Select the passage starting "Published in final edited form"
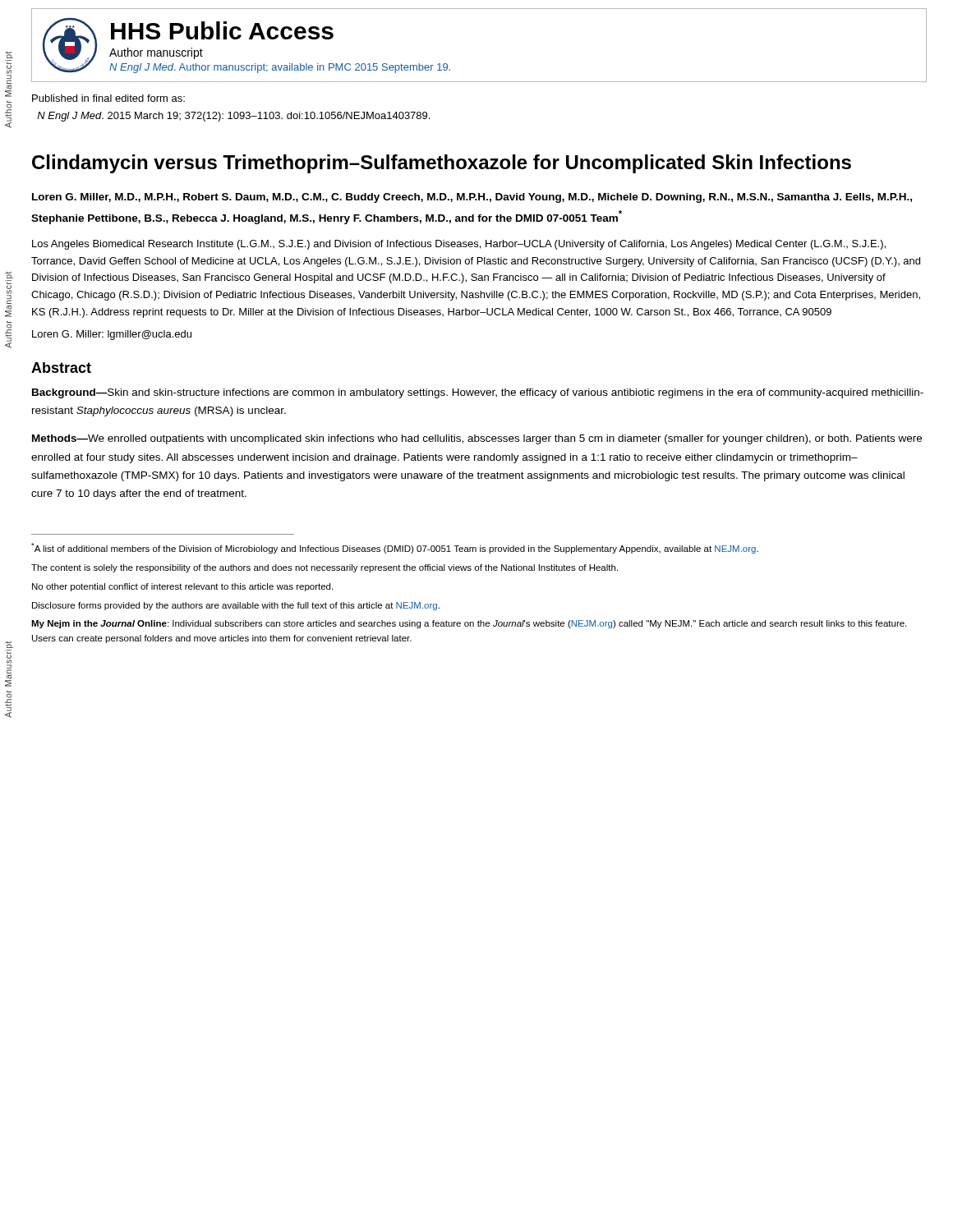Screen dimensions: 1232x953 231,107
